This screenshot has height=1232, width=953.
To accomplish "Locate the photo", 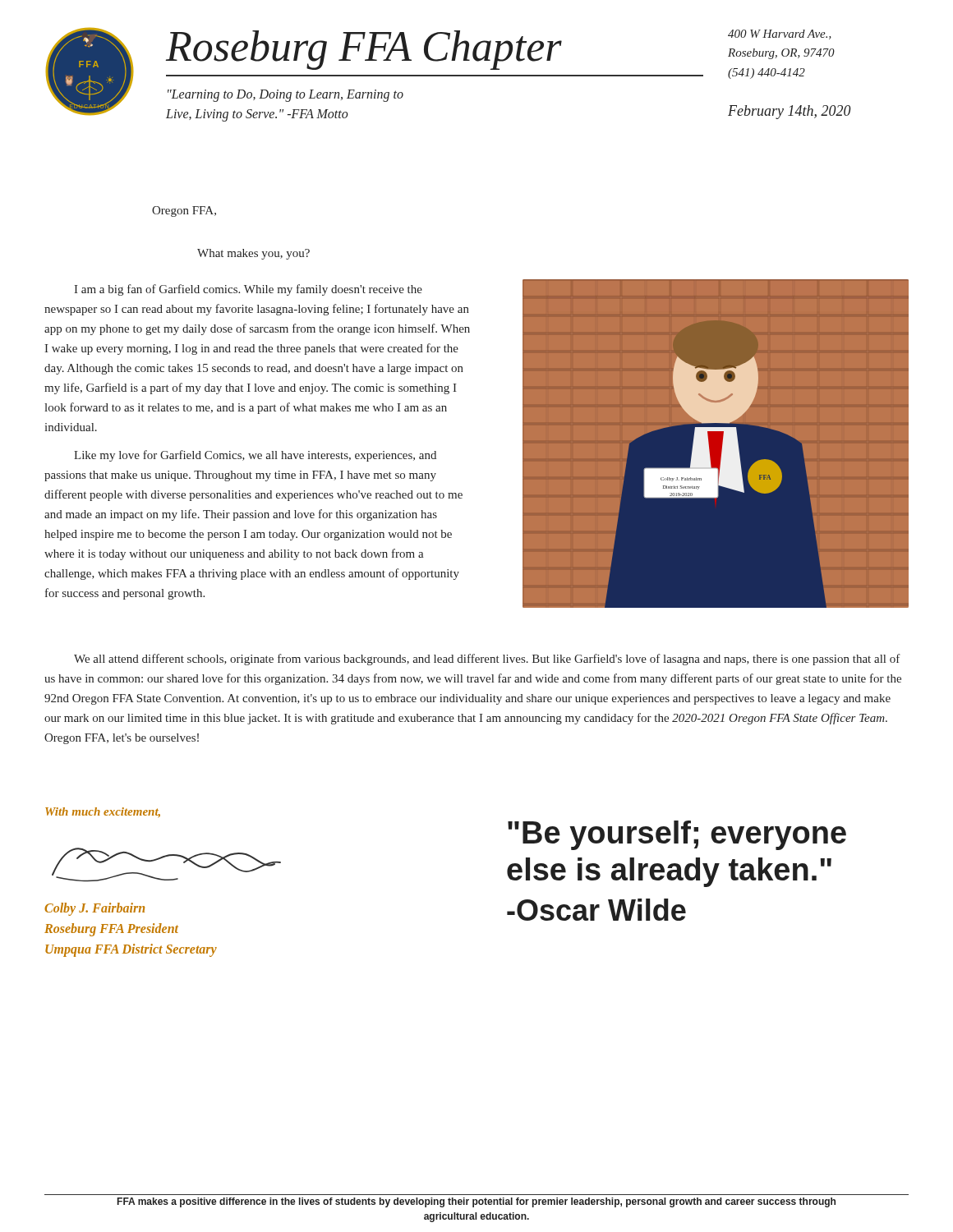I will click(x=716, y=444).
